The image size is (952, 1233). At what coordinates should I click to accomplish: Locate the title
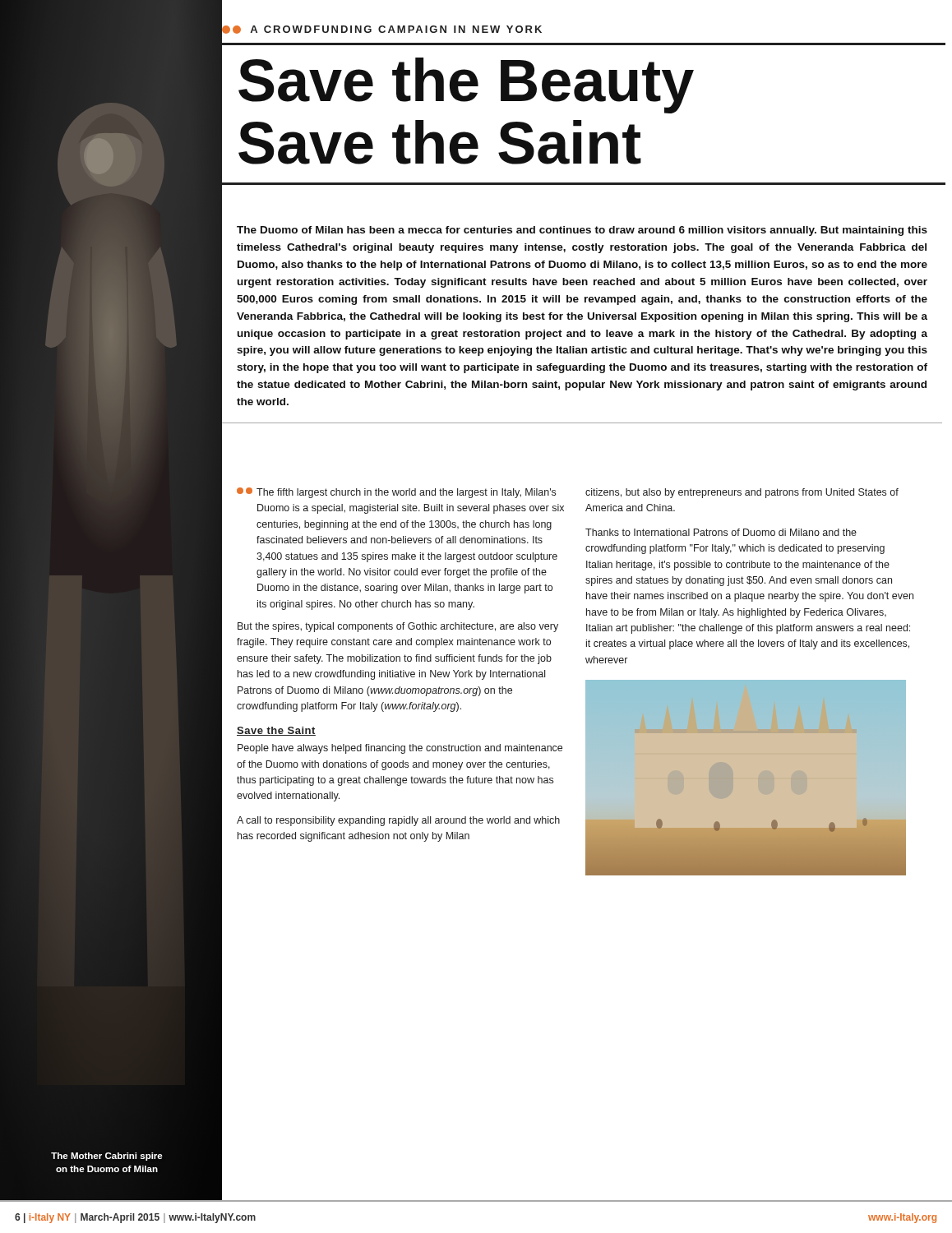[x=584, y=112]
